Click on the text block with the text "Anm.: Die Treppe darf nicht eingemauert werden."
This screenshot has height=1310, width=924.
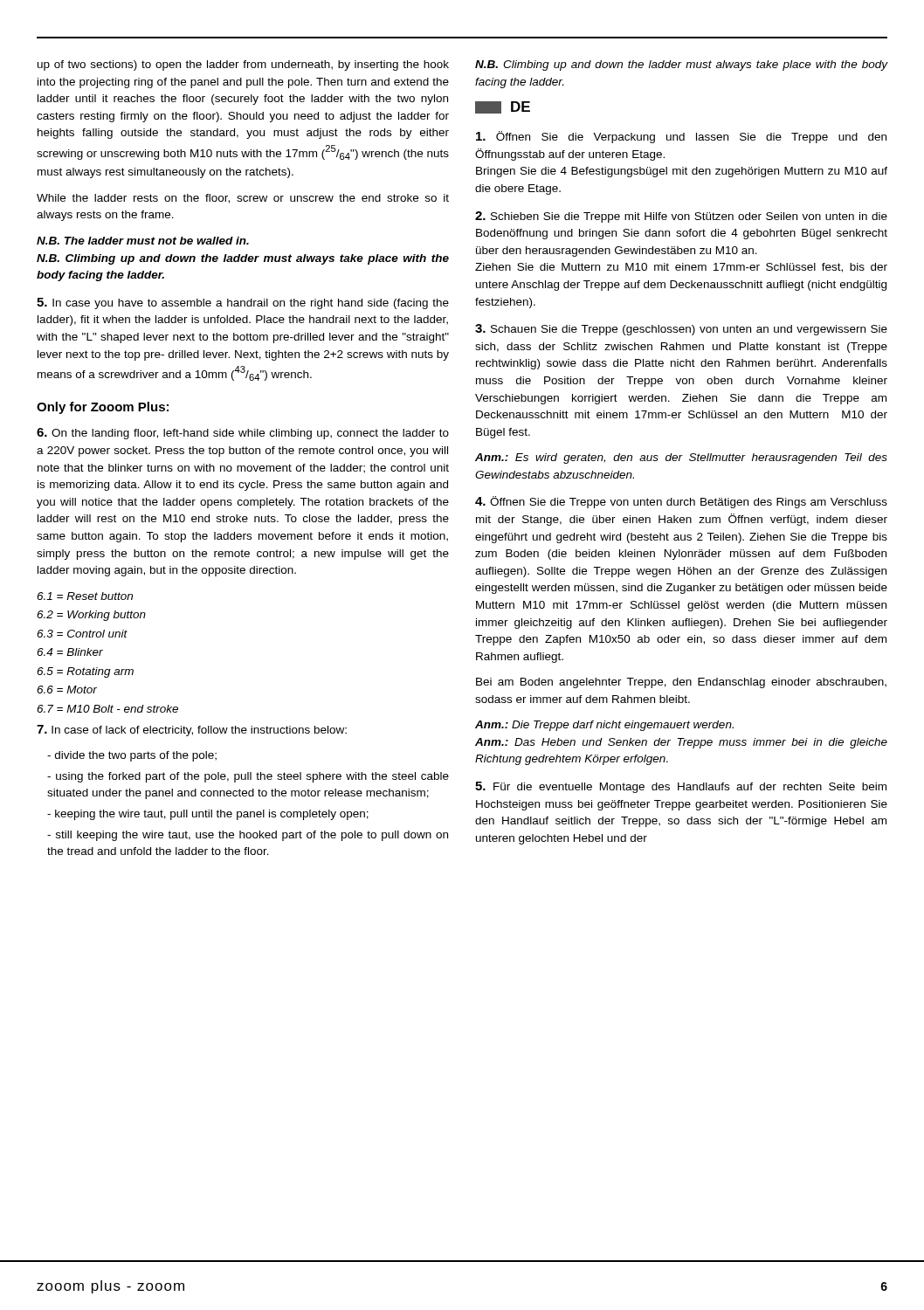[x=681, y=742]
